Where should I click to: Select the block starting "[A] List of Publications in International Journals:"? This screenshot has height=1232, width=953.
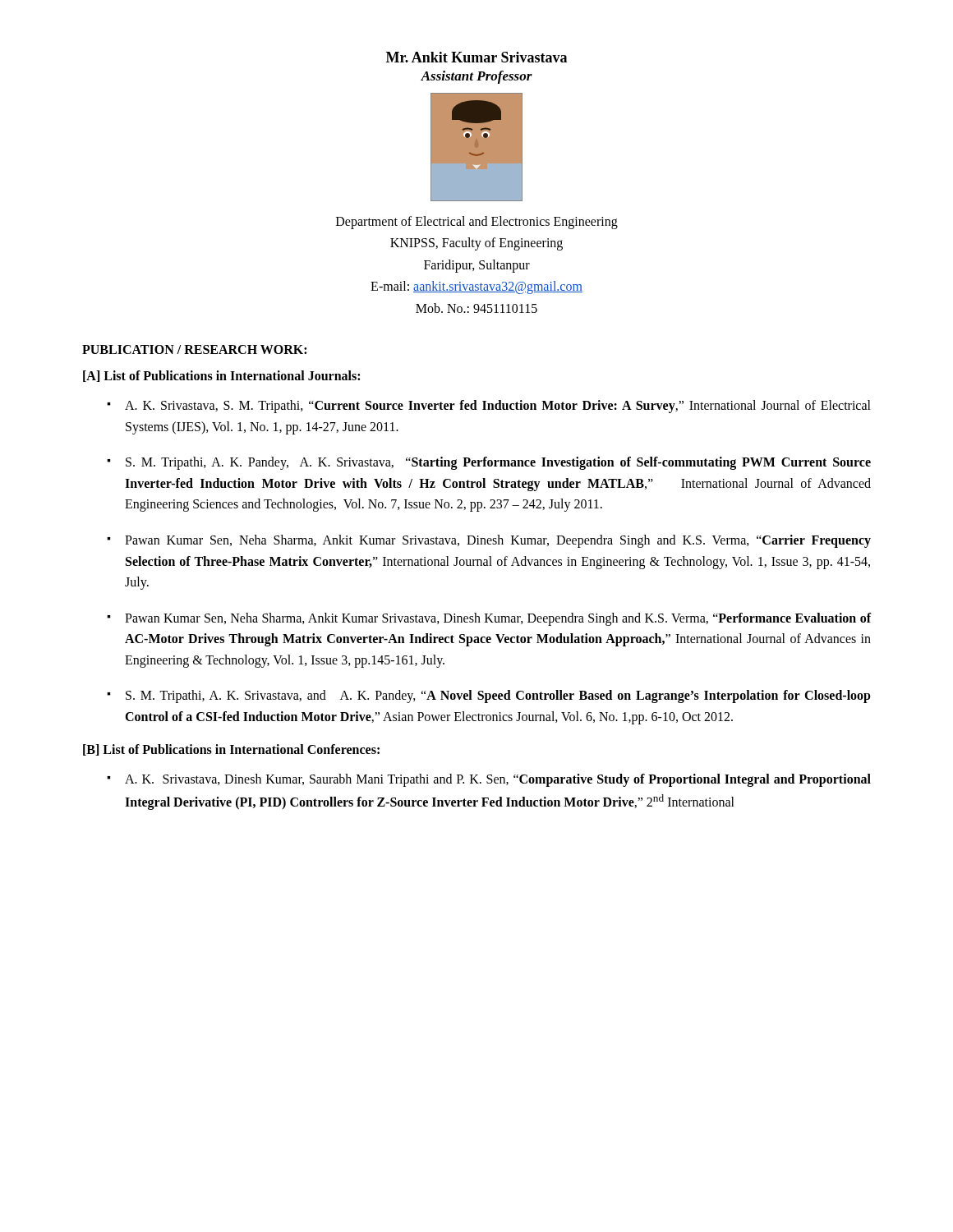click(222, 376)
